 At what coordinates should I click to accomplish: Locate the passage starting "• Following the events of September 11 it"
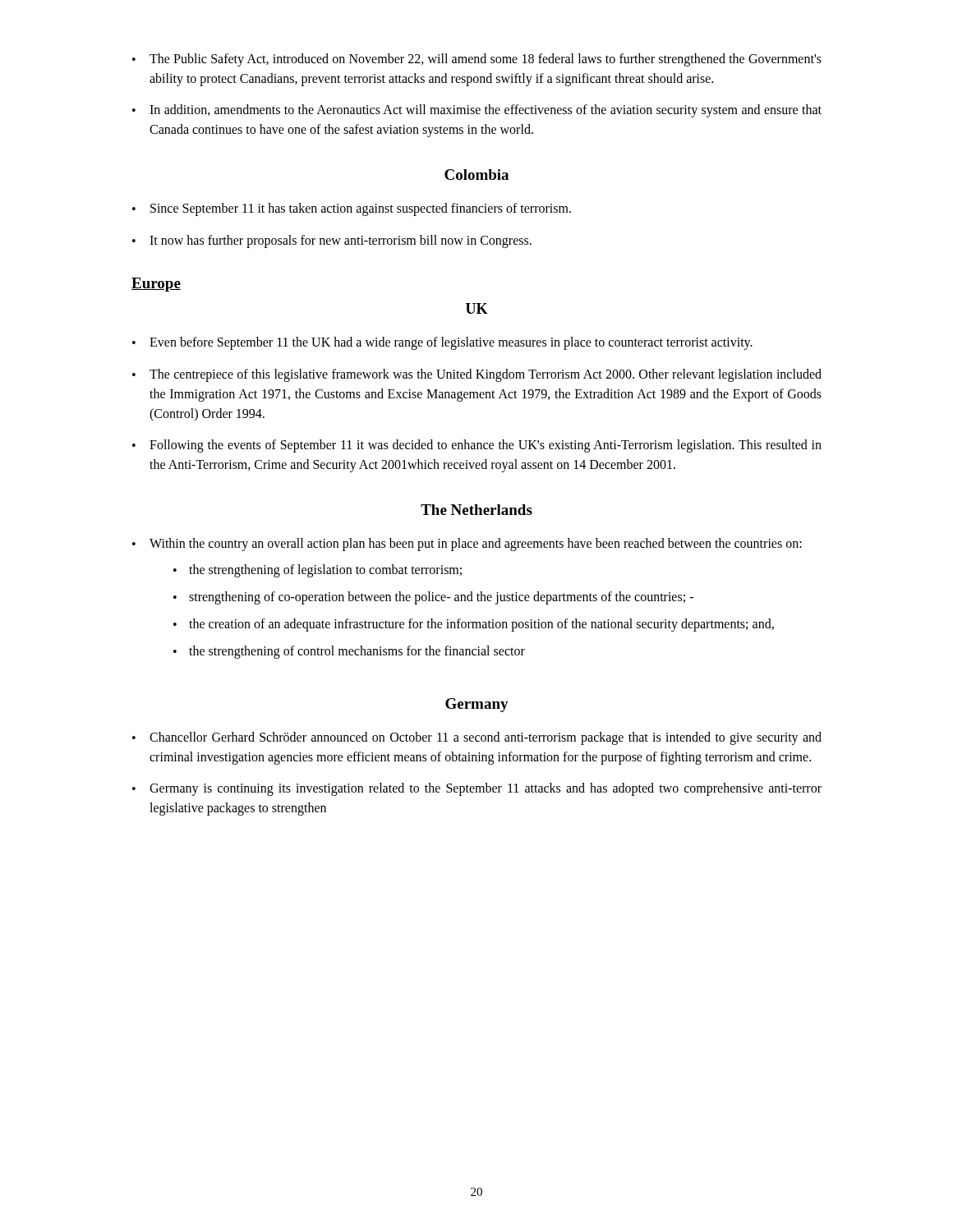tap(476, 455)
